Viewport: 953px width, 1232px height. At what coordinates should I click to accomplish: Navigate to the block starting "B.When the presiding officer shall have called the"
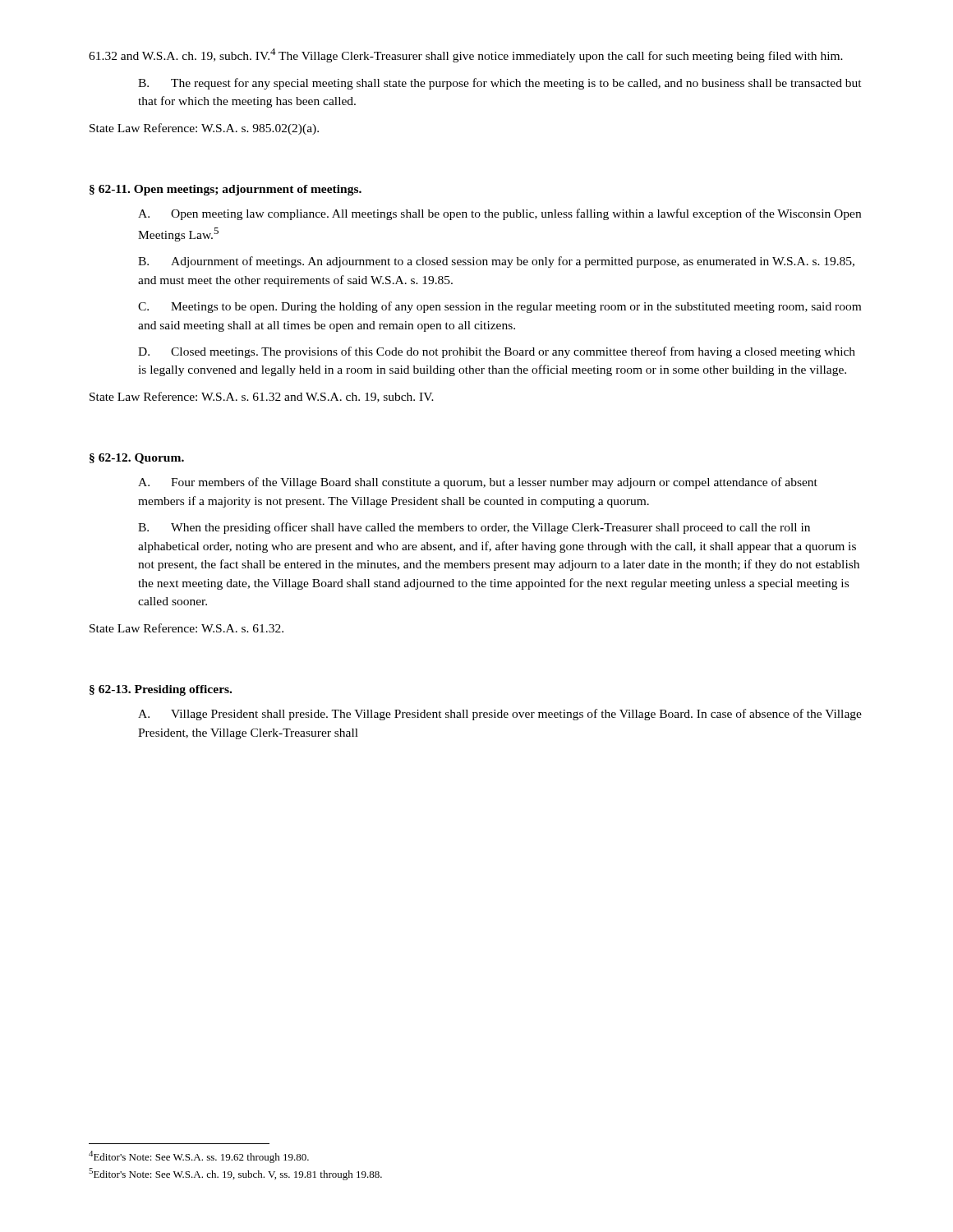[x=476, y=565]
